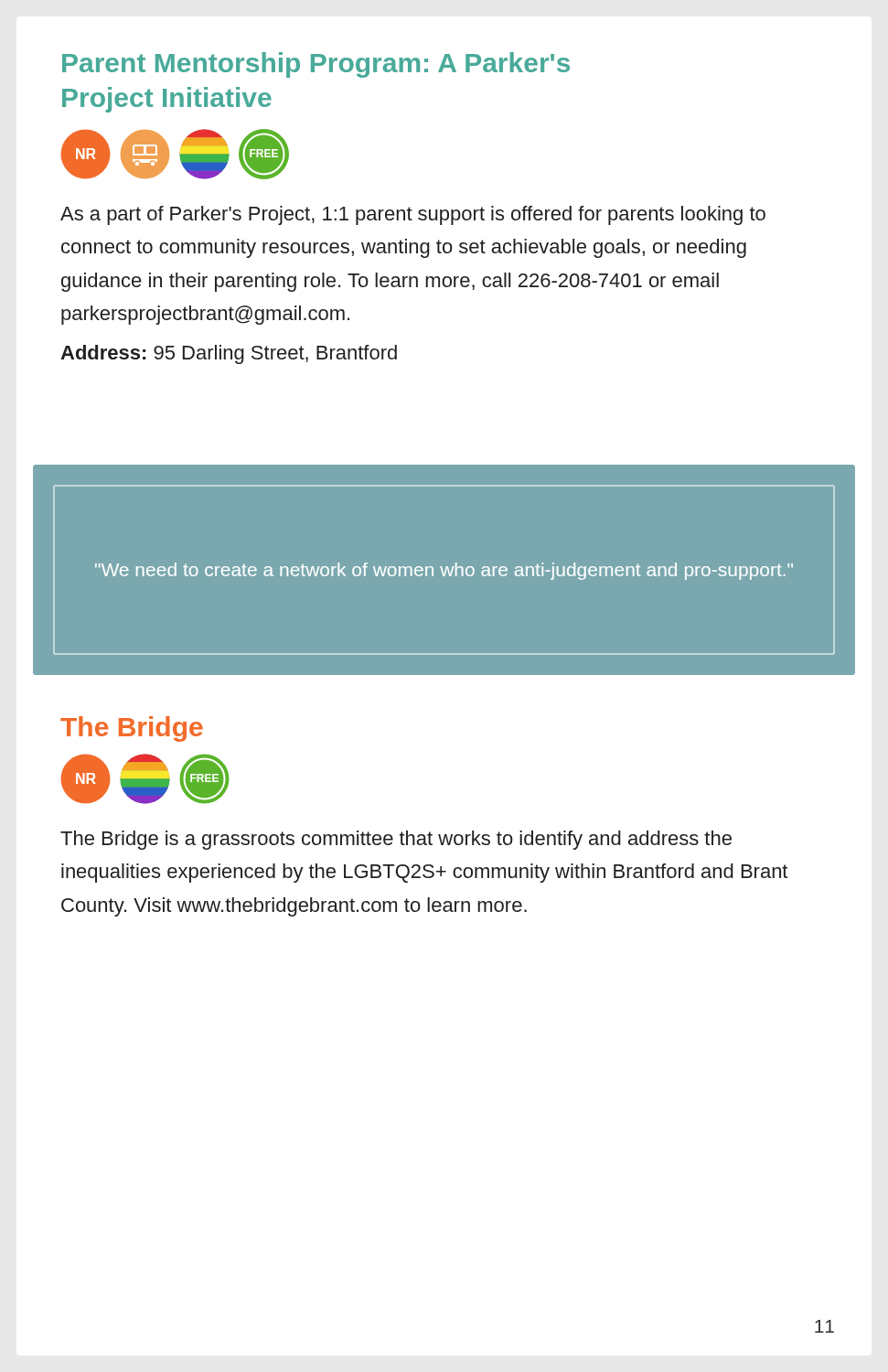Locate the block of text that opens with ""We need to create"
888x1372 pixels.
pos(444,570)
